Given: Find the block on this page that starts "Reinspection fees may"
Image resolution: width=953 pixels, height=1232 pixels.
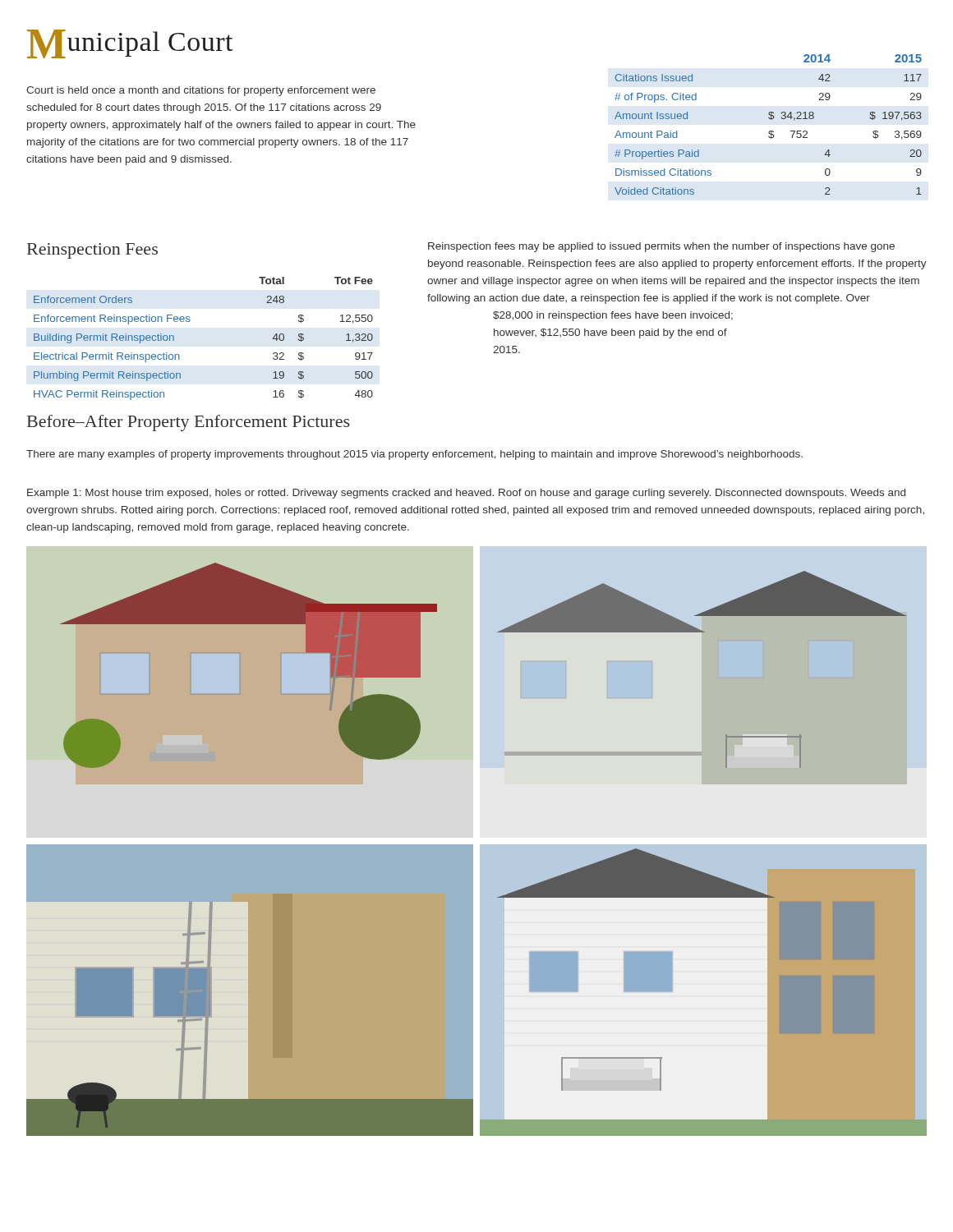Looking at the screenshot, I should tap(677, 299).
